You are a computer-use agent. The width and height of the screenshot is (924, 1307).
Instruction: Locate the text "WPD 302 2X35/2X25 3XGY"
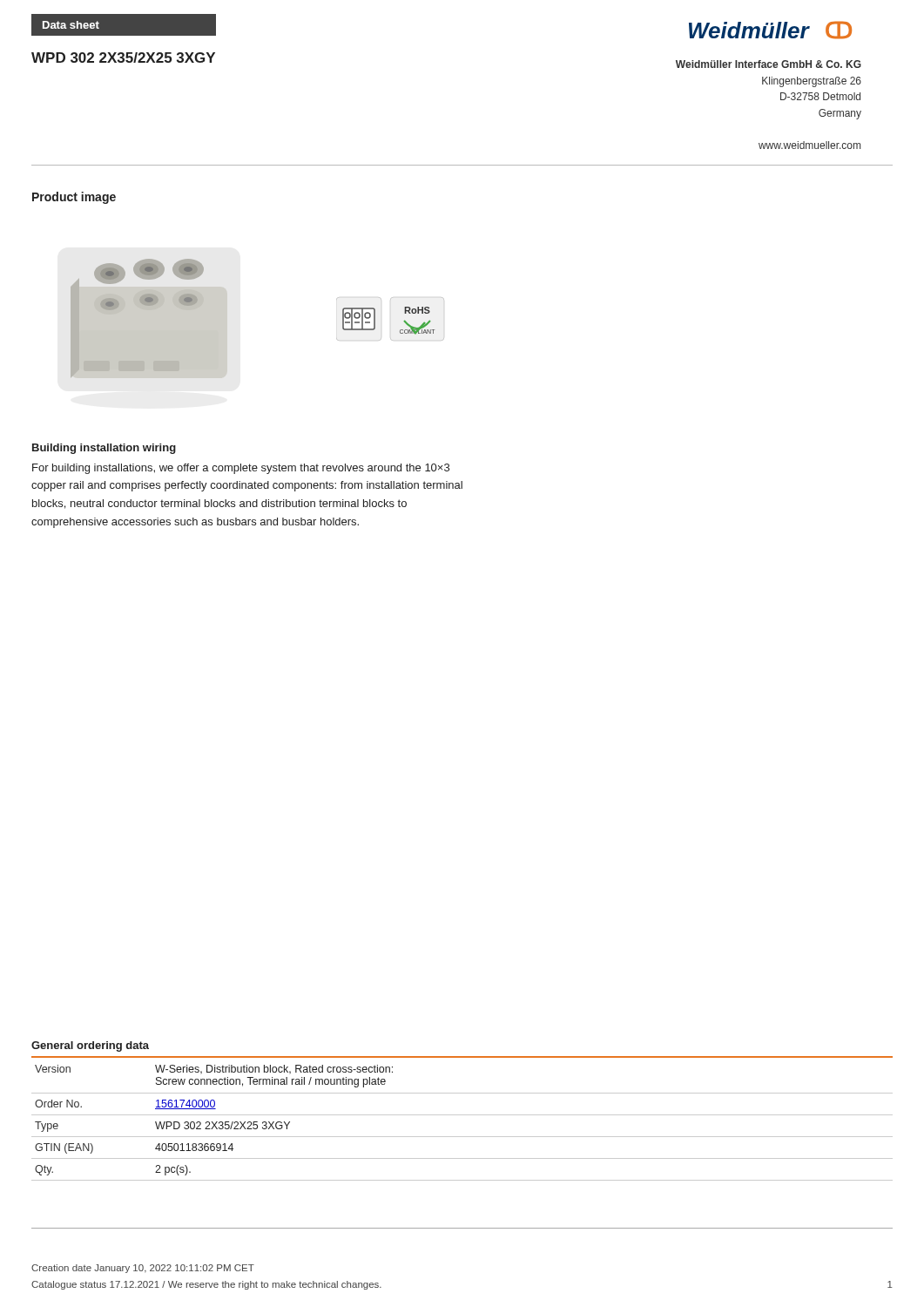coord(123,58)
